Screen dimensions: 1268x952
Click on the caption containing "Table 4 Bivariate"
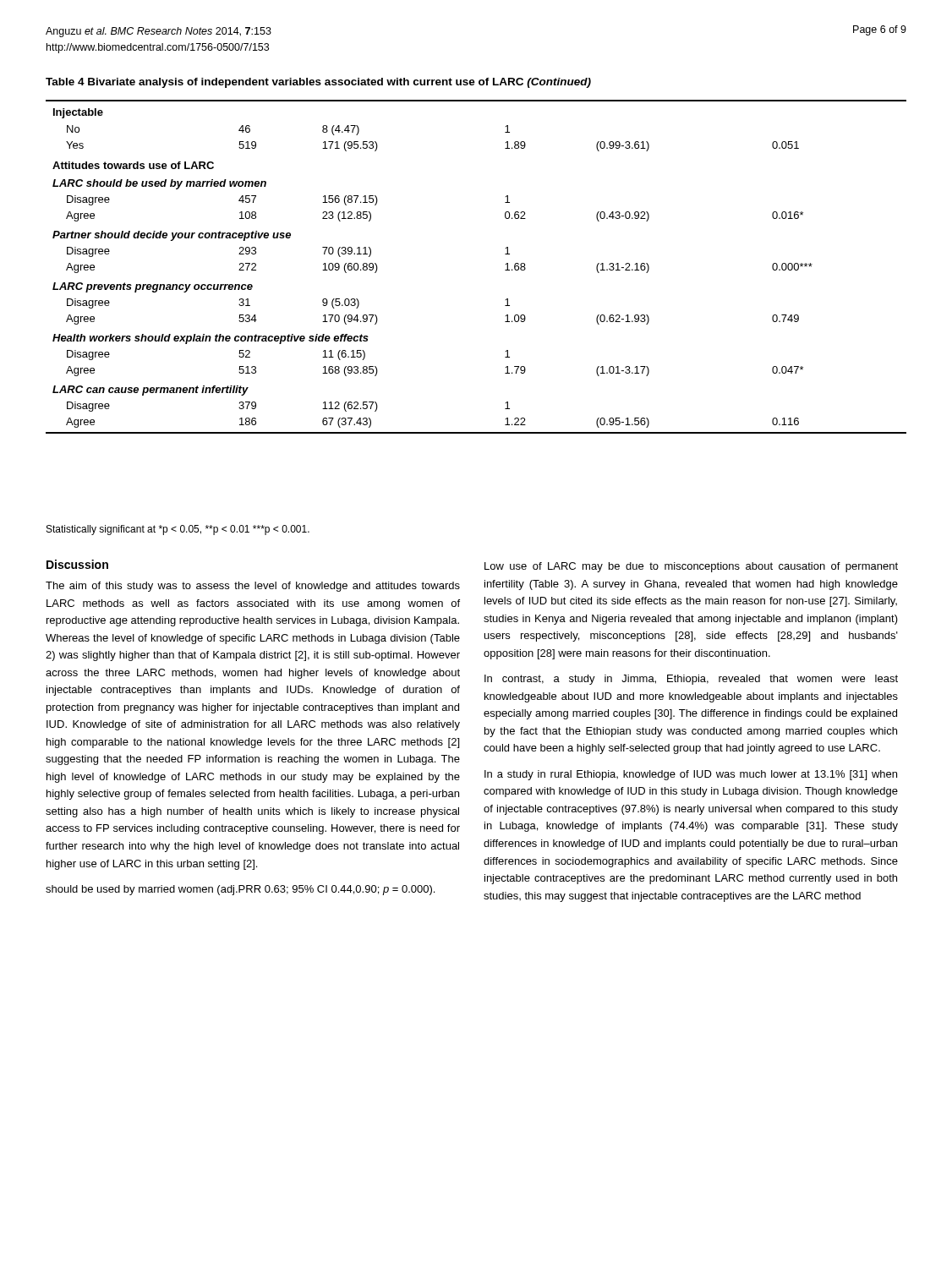click(318, 82)
